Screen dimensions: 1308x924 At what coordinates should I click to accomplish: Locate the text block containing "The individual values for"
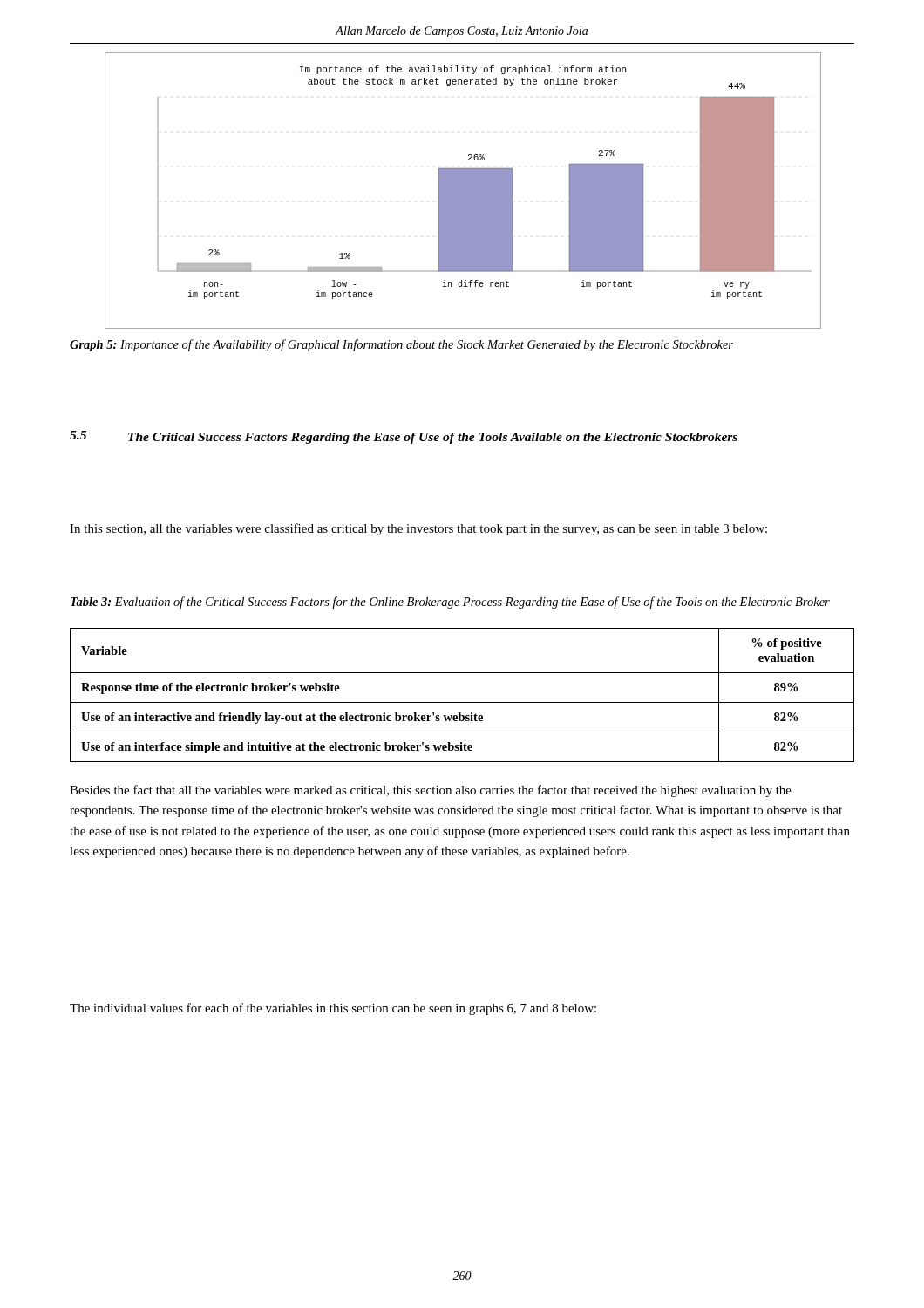(334, 1008)
